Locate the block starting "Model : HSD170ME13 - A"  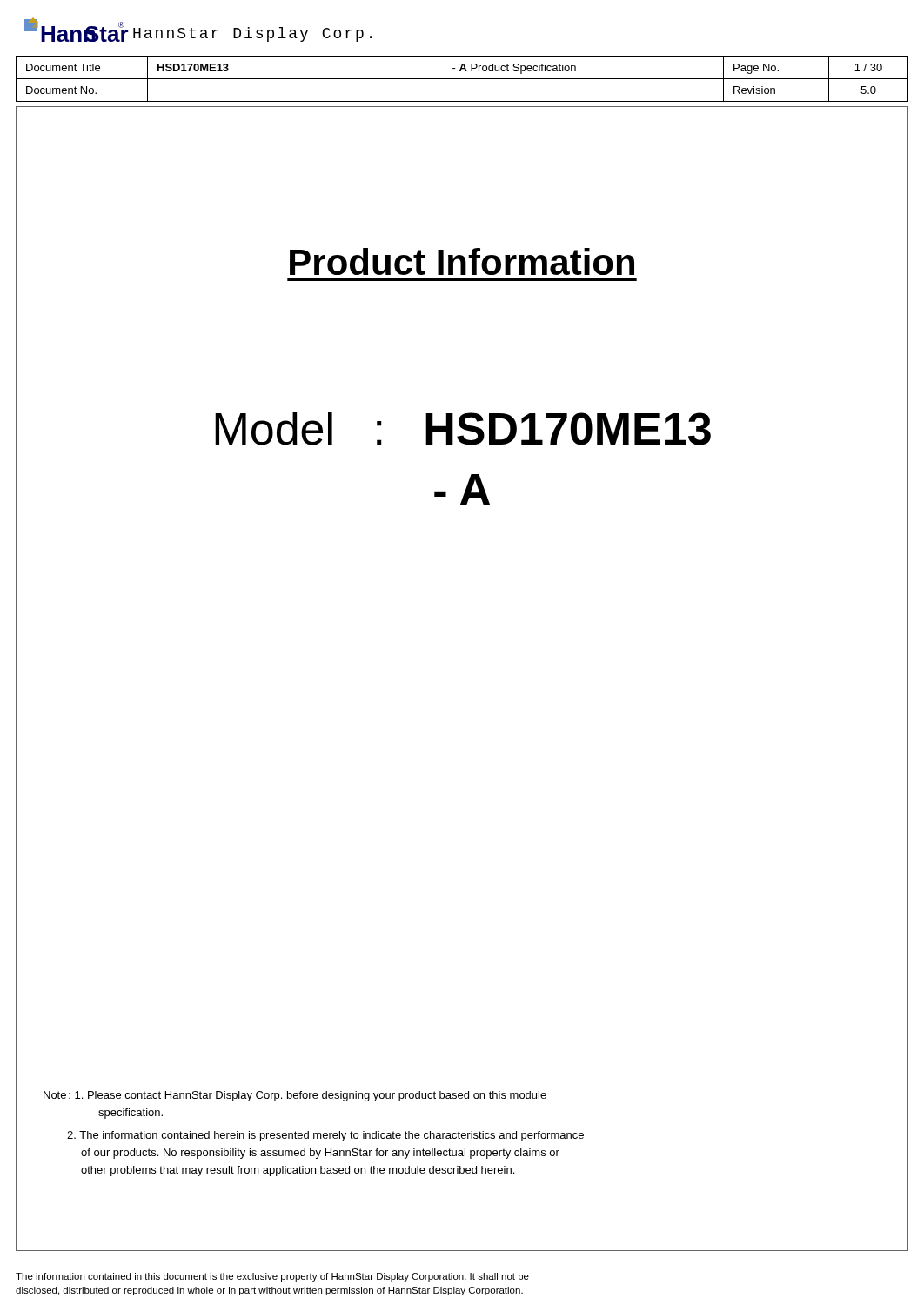[x=462, y=459]
